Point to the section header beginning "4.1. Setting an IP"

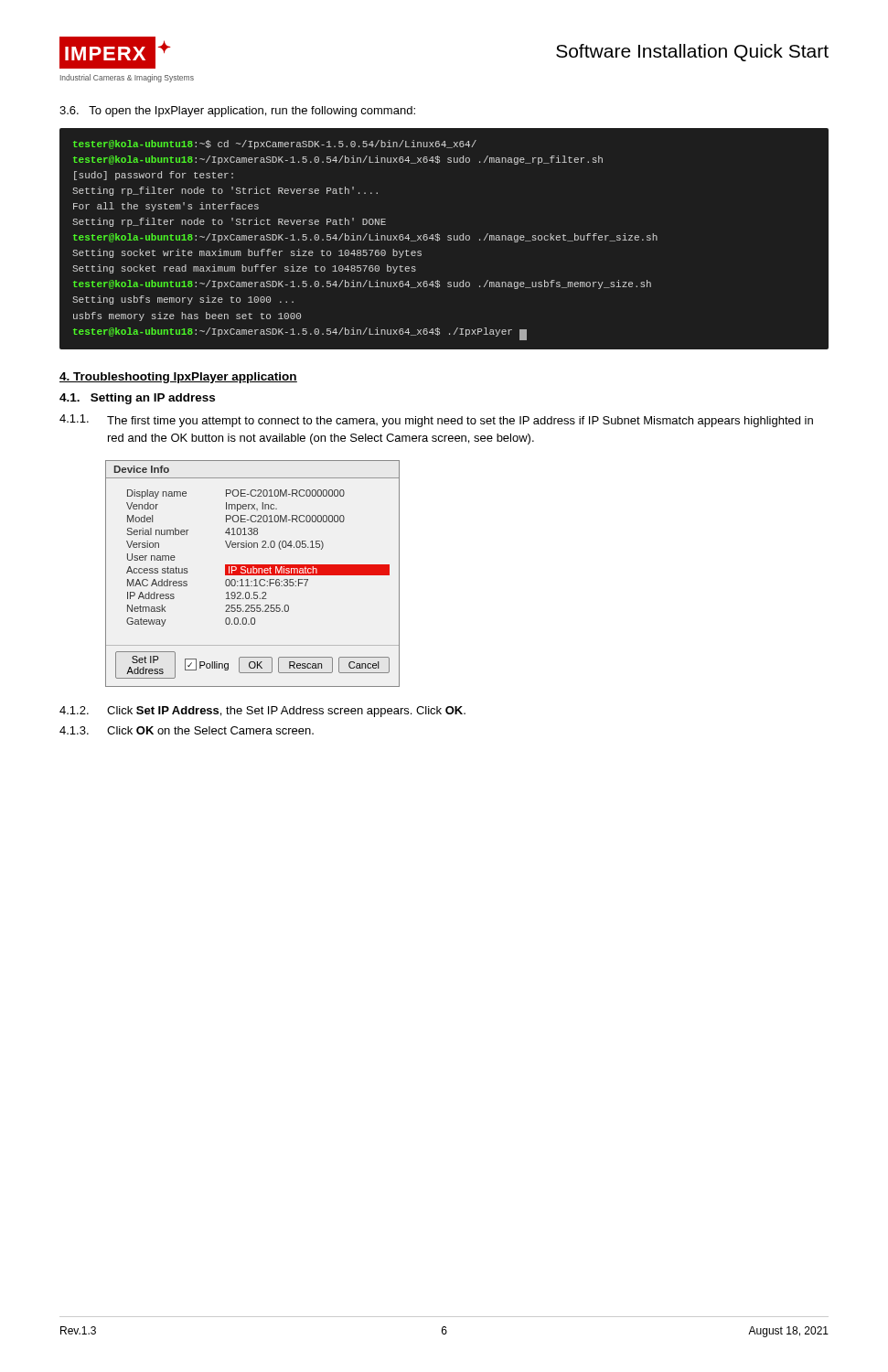(138, 397)
